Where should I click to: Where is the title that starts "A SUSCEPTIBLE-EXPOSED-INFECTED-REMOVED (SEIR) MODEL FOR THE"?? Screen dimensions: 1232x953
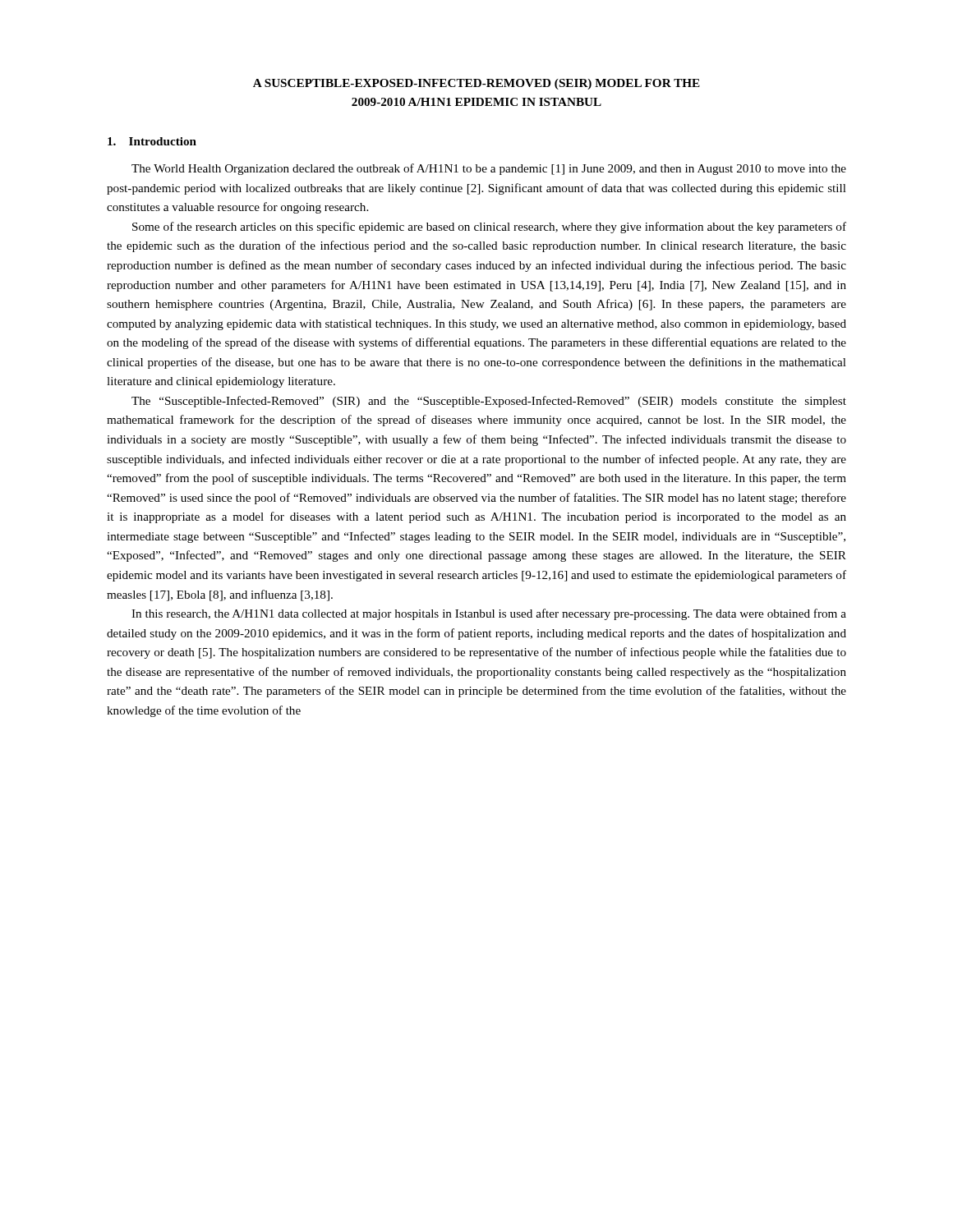[x=476, y=92]
